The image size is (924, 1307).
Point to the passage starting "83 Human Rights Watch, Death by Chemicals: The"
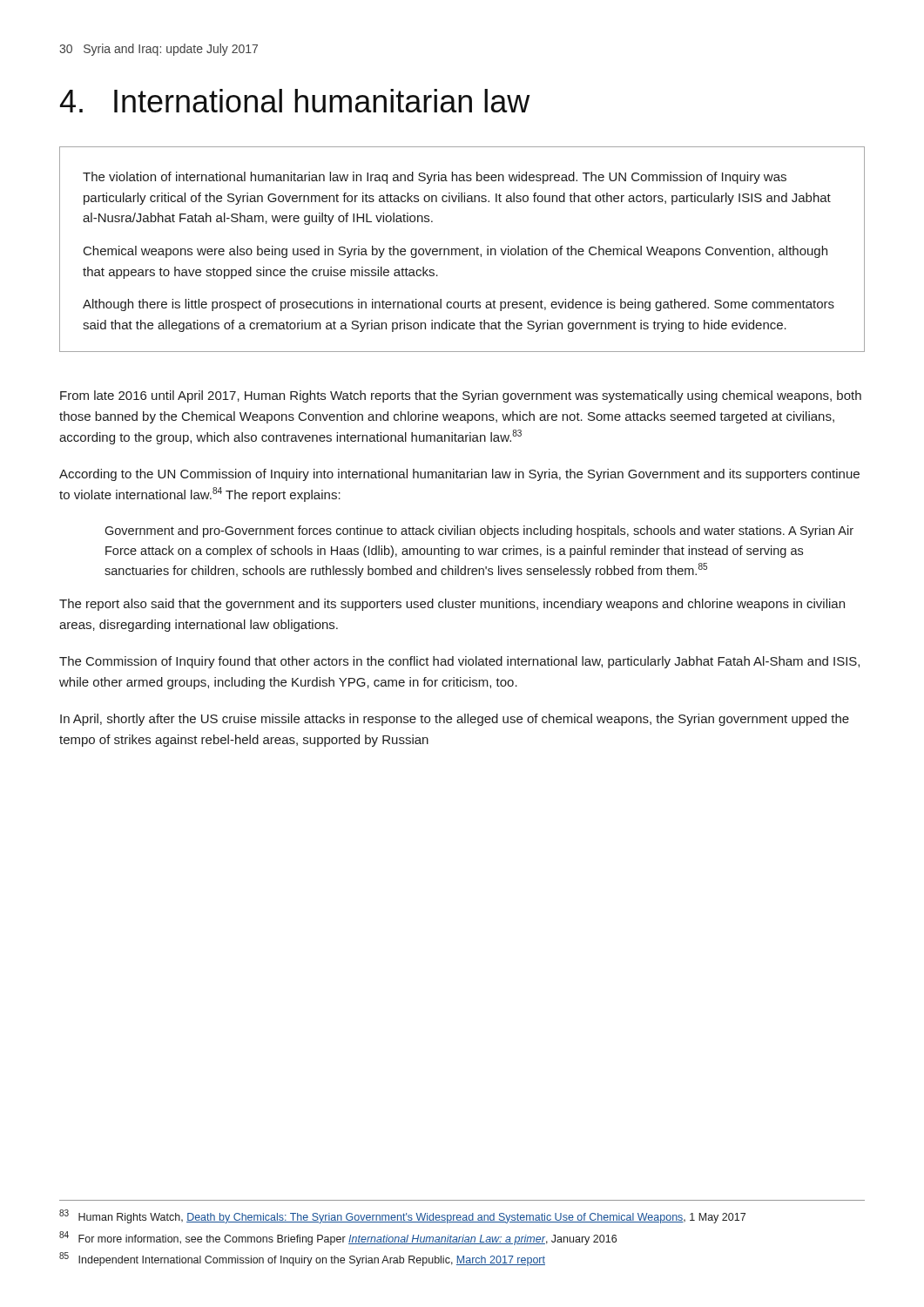click(x=403, y=1216)
